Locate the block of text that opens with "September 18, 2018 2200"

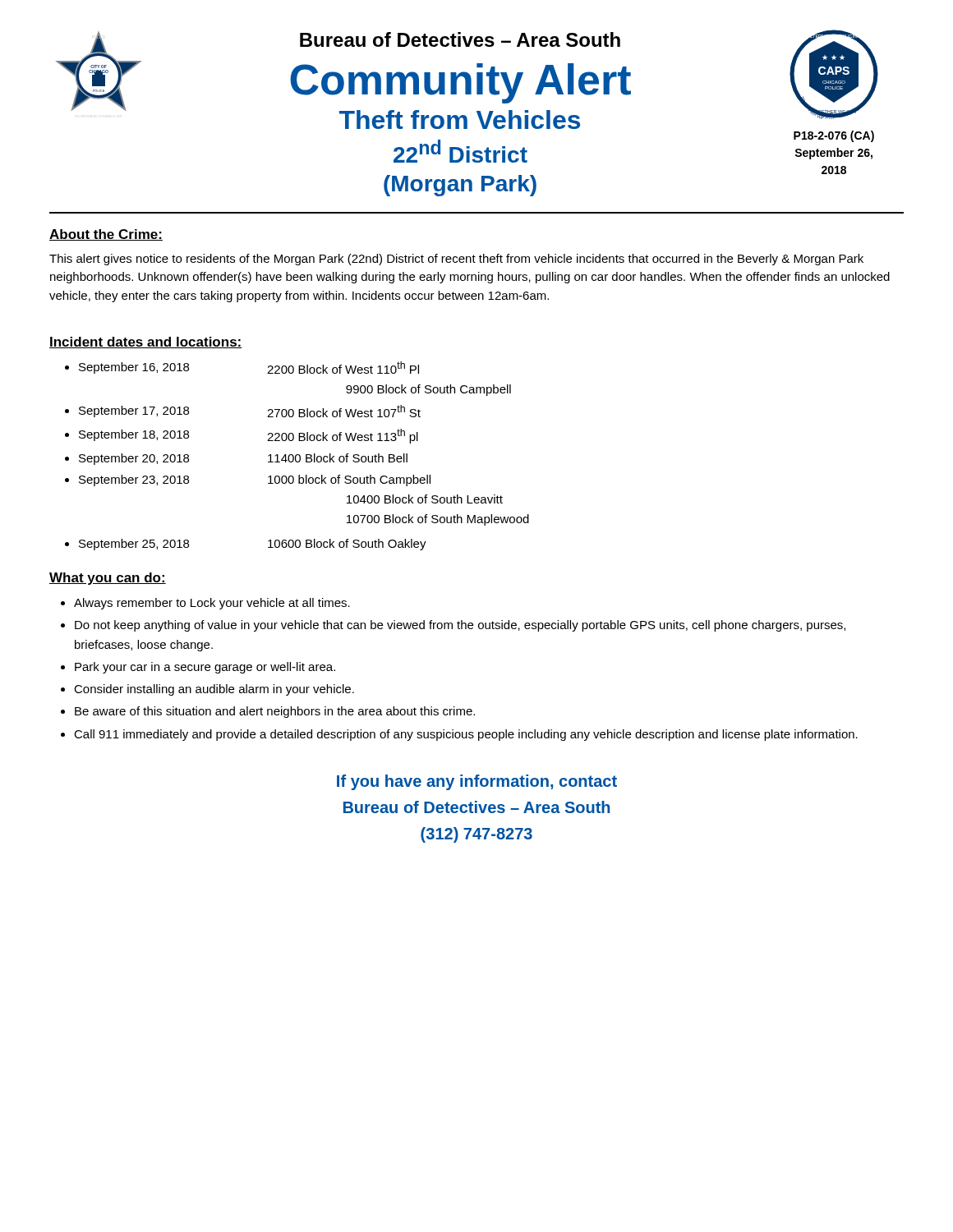pos(136,436)
